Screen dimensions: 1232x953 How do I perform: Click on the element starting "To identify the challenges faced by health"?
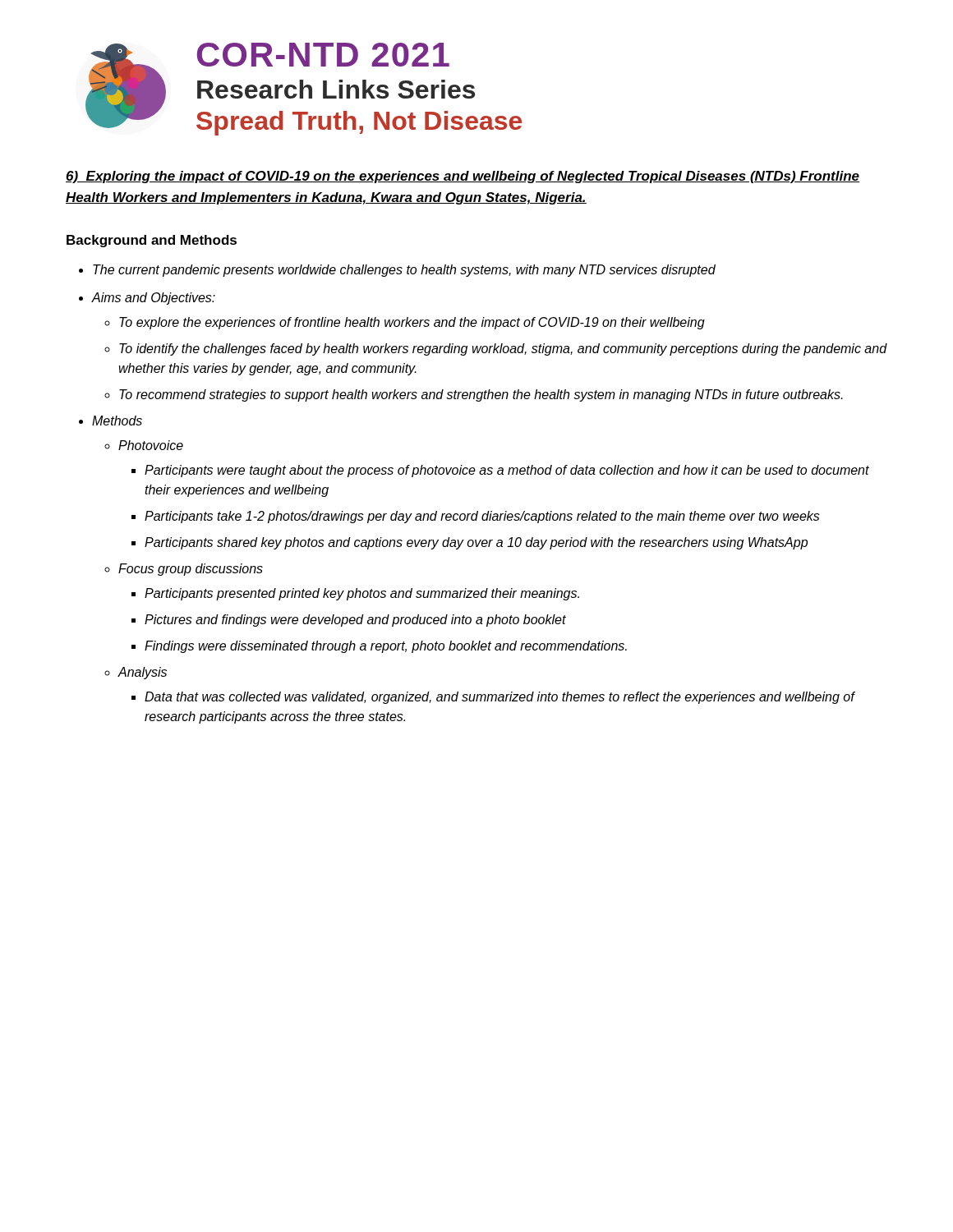(x=502, y=358)
